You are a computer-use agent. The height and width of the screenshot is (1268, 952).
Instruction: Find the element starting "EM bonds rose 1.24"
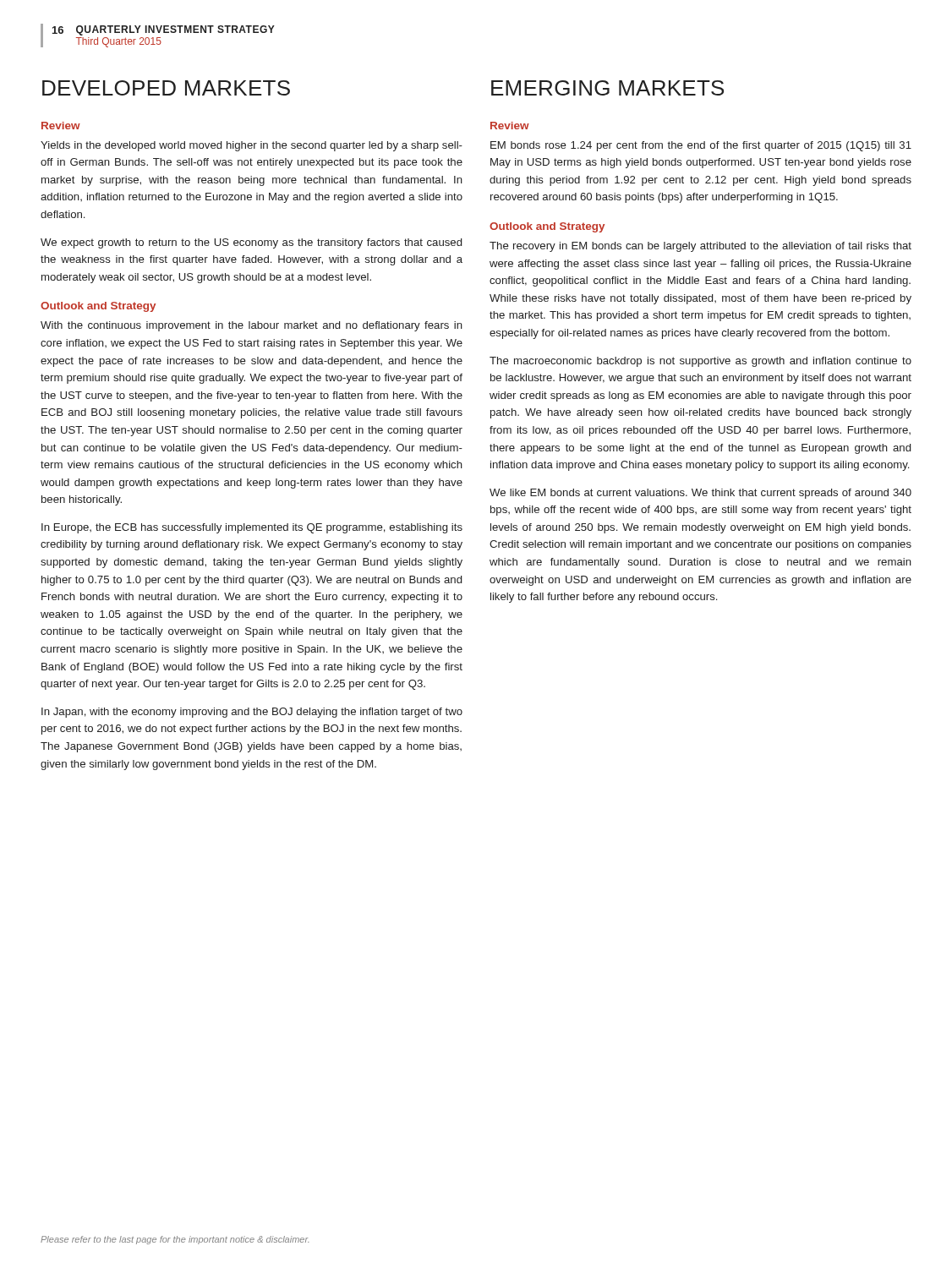coord(700,171)
